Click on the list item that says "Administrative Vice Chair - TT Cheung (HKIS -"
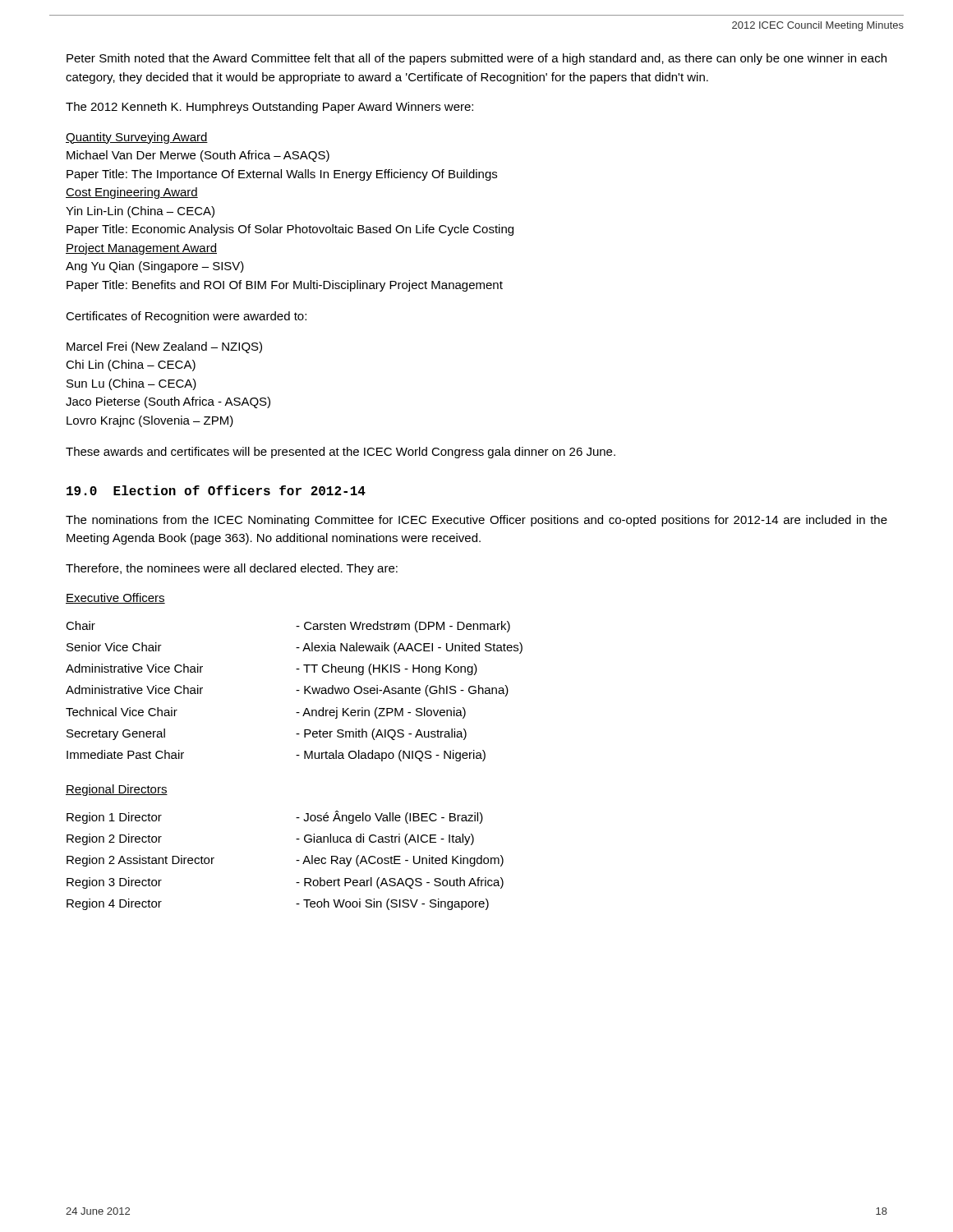This screenshot has height=1232, width=953. point(476,668)
